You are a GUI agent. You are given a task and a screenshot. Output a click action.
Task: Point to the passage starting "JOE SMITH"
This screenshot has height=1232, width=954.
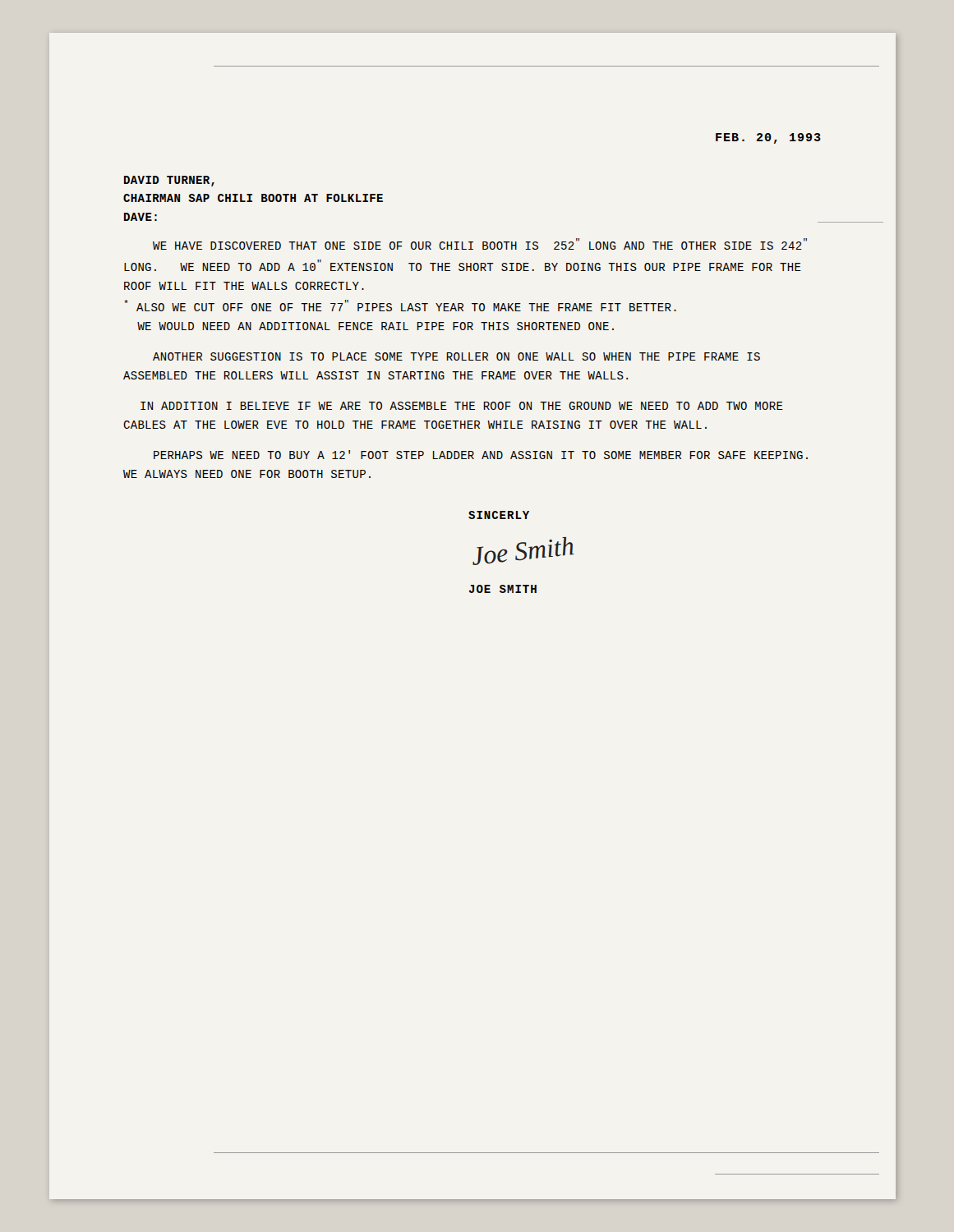click(x=503, y=590)
